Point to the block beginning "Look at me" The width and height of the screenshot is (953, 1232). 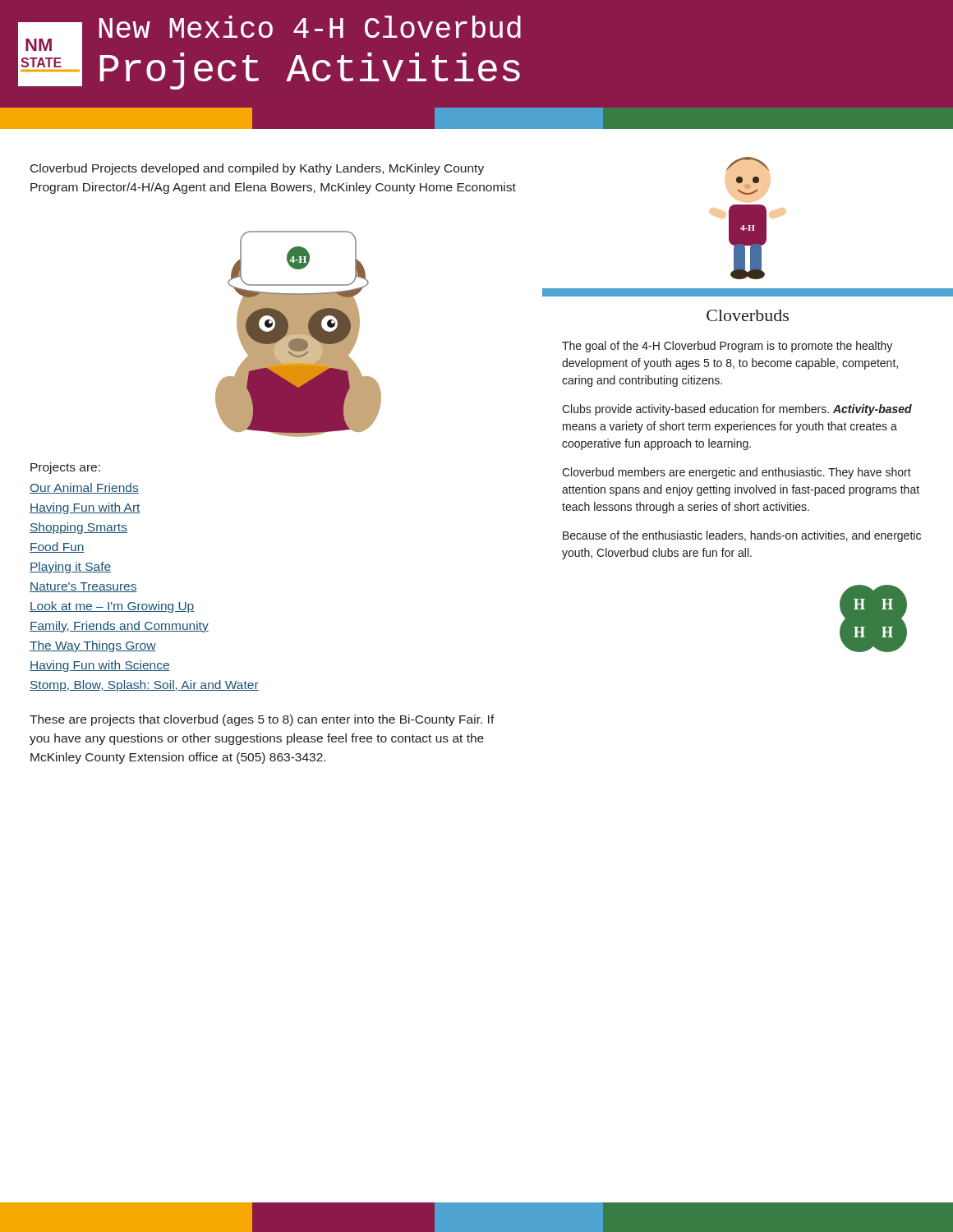(x=112, y=605)
